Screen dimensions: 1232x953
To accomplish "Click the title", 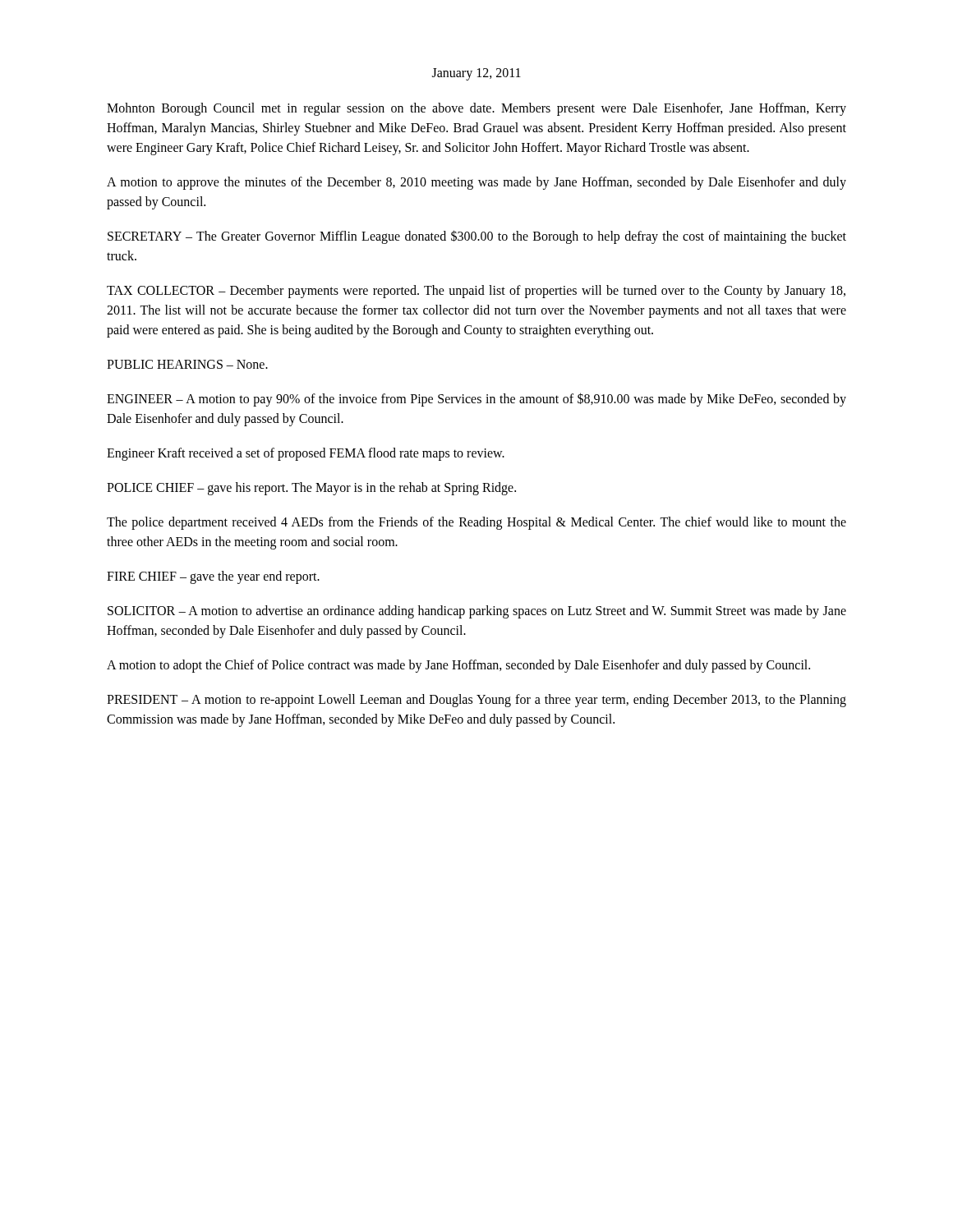I will coord(476,73).
